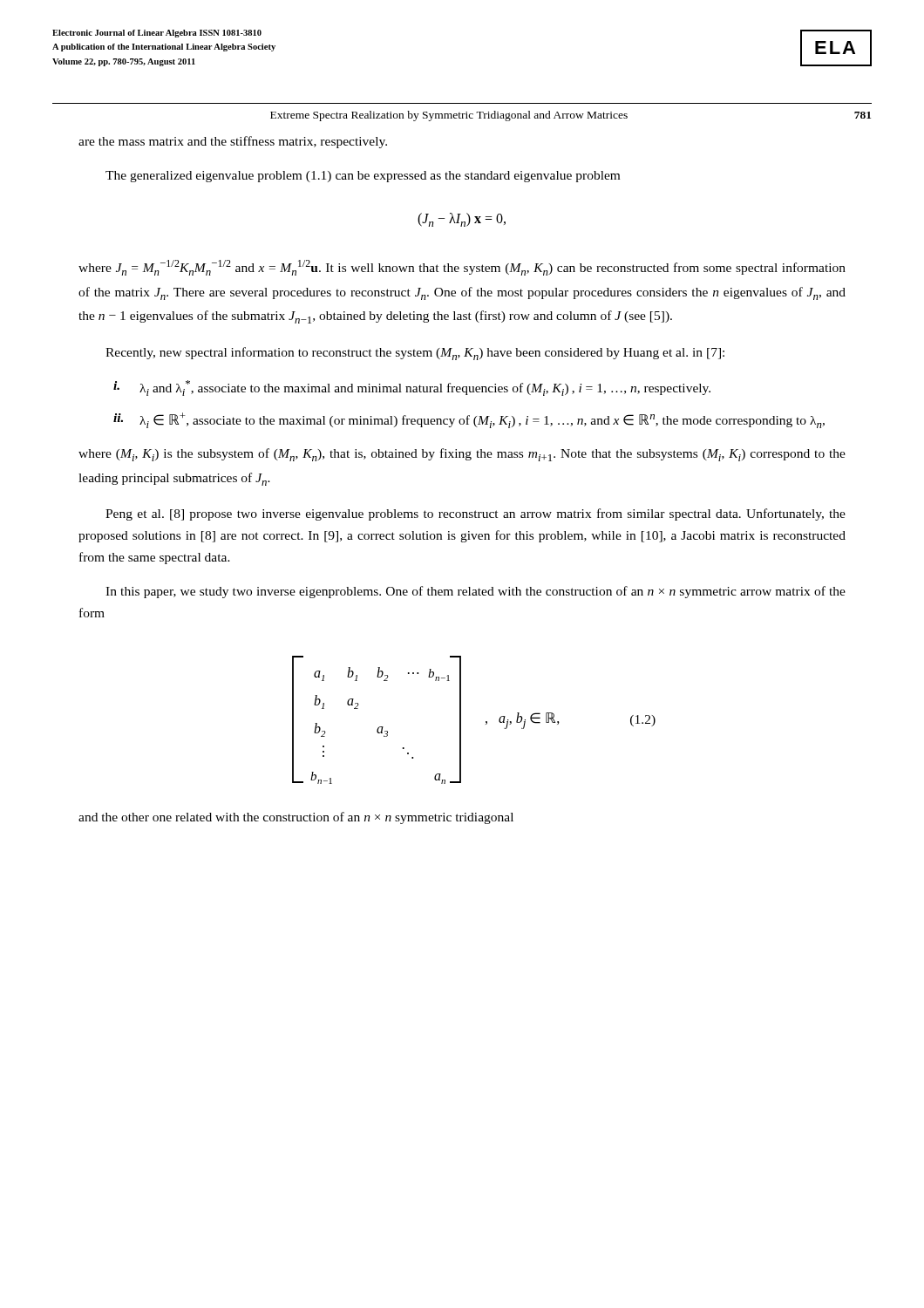Click on the element starting "where (Mi, Ki)"
The height and width of the screenshot is (1308, 924).
click(x=462, y=467)
